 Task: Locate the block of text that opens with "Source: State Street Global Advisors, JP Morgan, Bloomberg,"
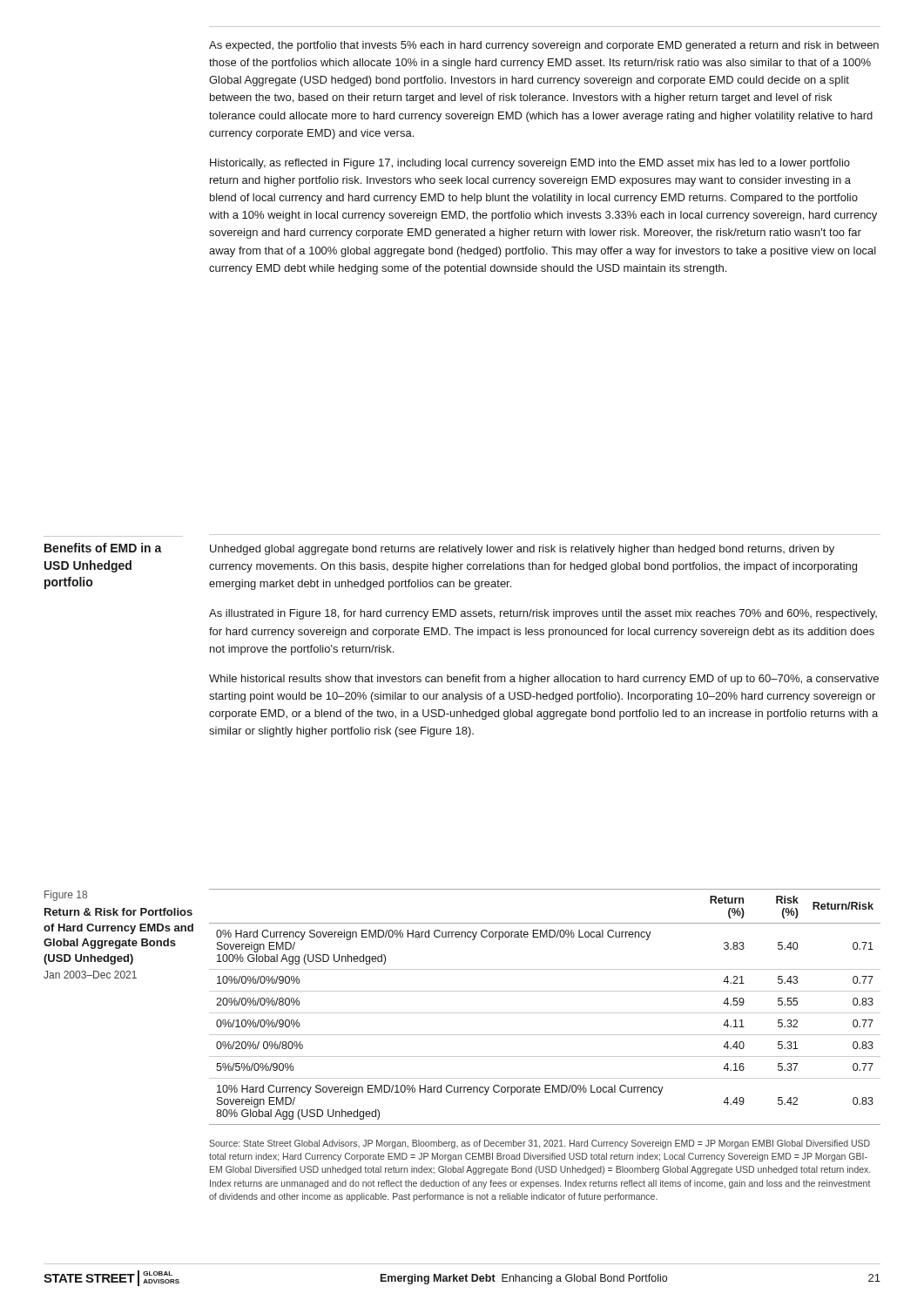click(x=545, y=1170)
